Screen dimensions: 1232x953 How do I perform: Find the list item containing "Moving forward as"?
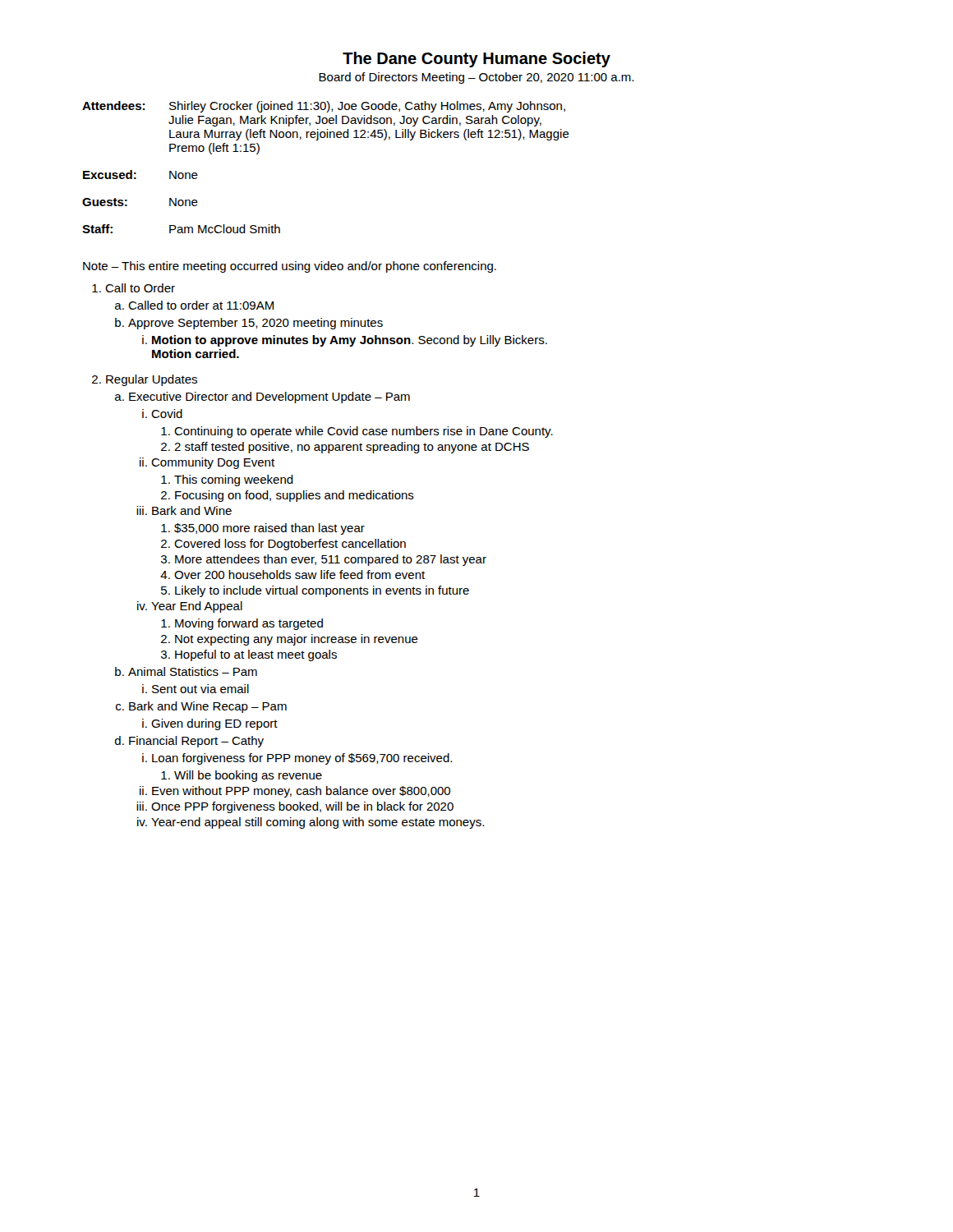249,623
